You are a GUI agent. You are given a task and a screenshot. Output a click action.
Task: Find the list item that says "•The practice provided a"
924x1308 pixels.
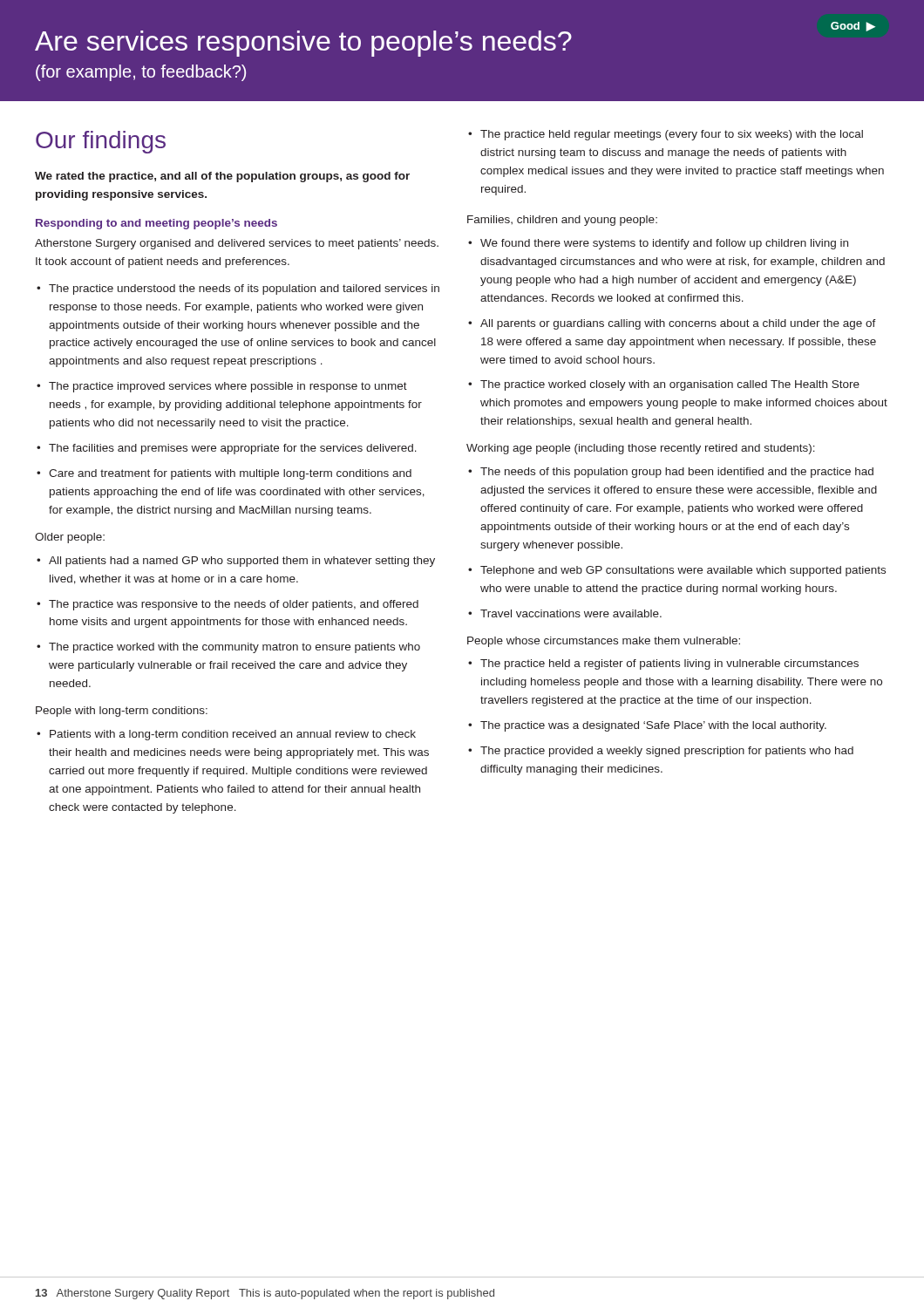[661, 759]
